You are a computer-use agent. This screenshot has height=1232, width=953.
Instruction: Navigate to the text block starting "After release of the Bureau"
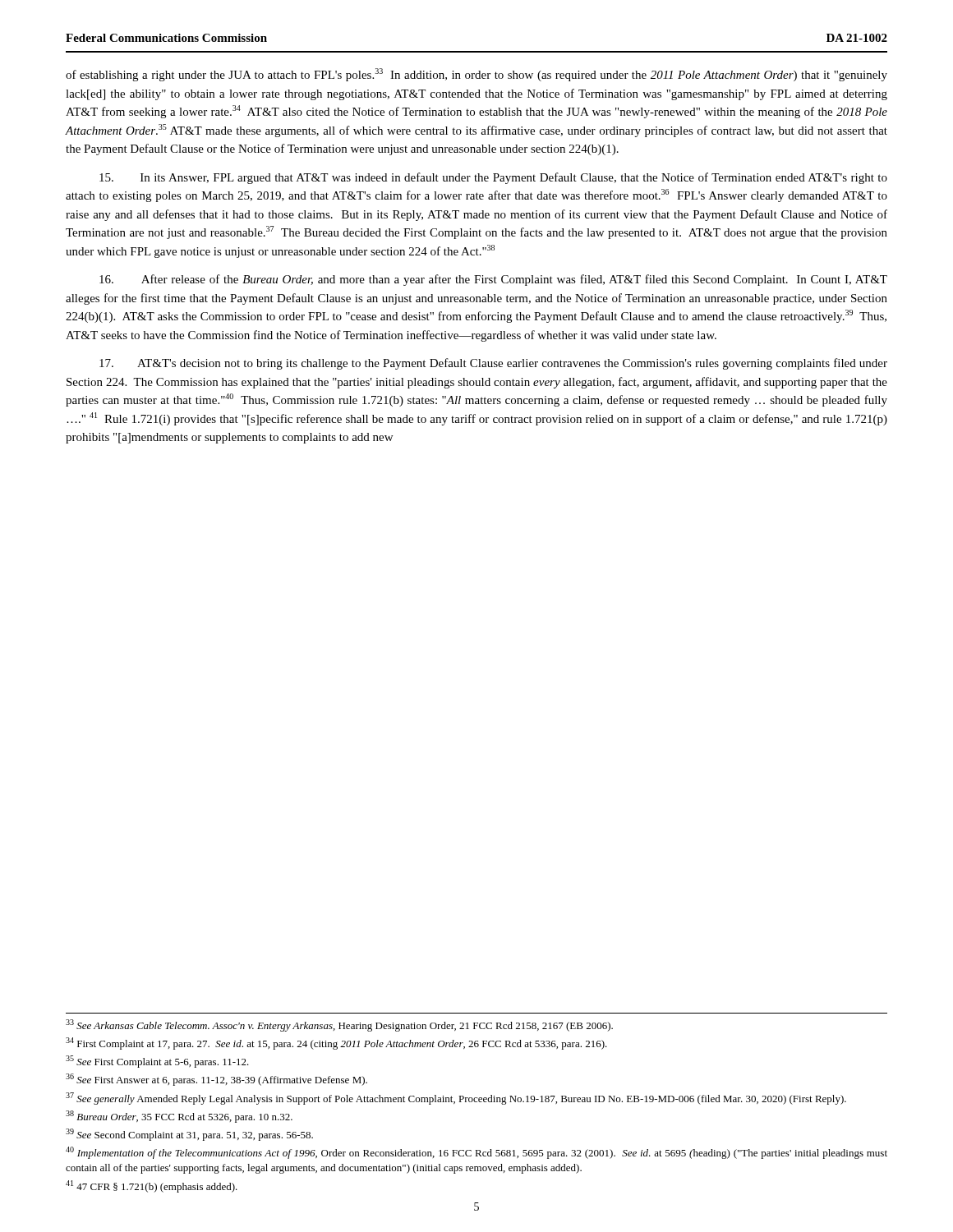coord(476,307)
